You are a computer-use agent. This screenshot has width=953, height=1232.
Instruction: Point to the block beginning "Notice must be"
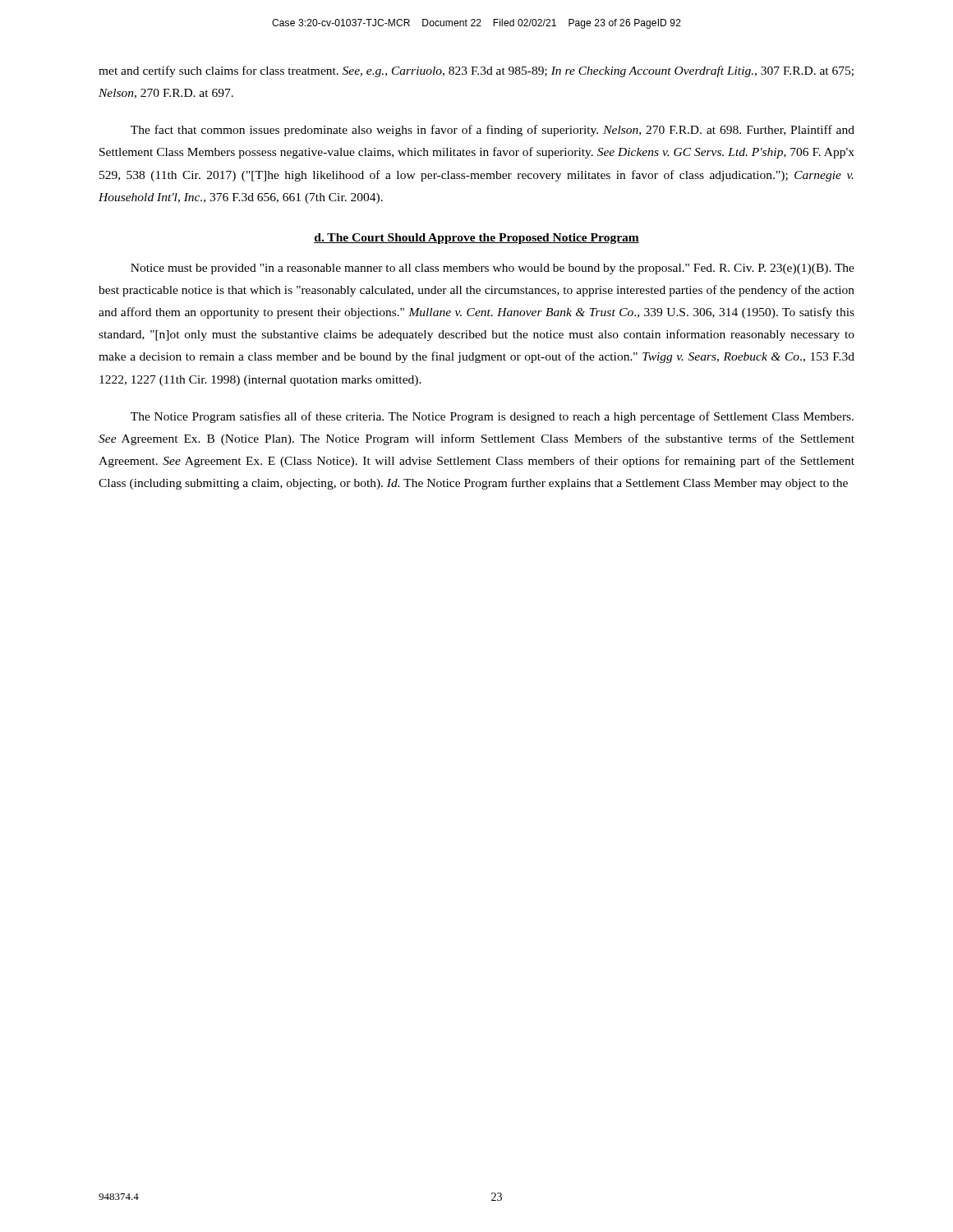click(x=476, y=323)
